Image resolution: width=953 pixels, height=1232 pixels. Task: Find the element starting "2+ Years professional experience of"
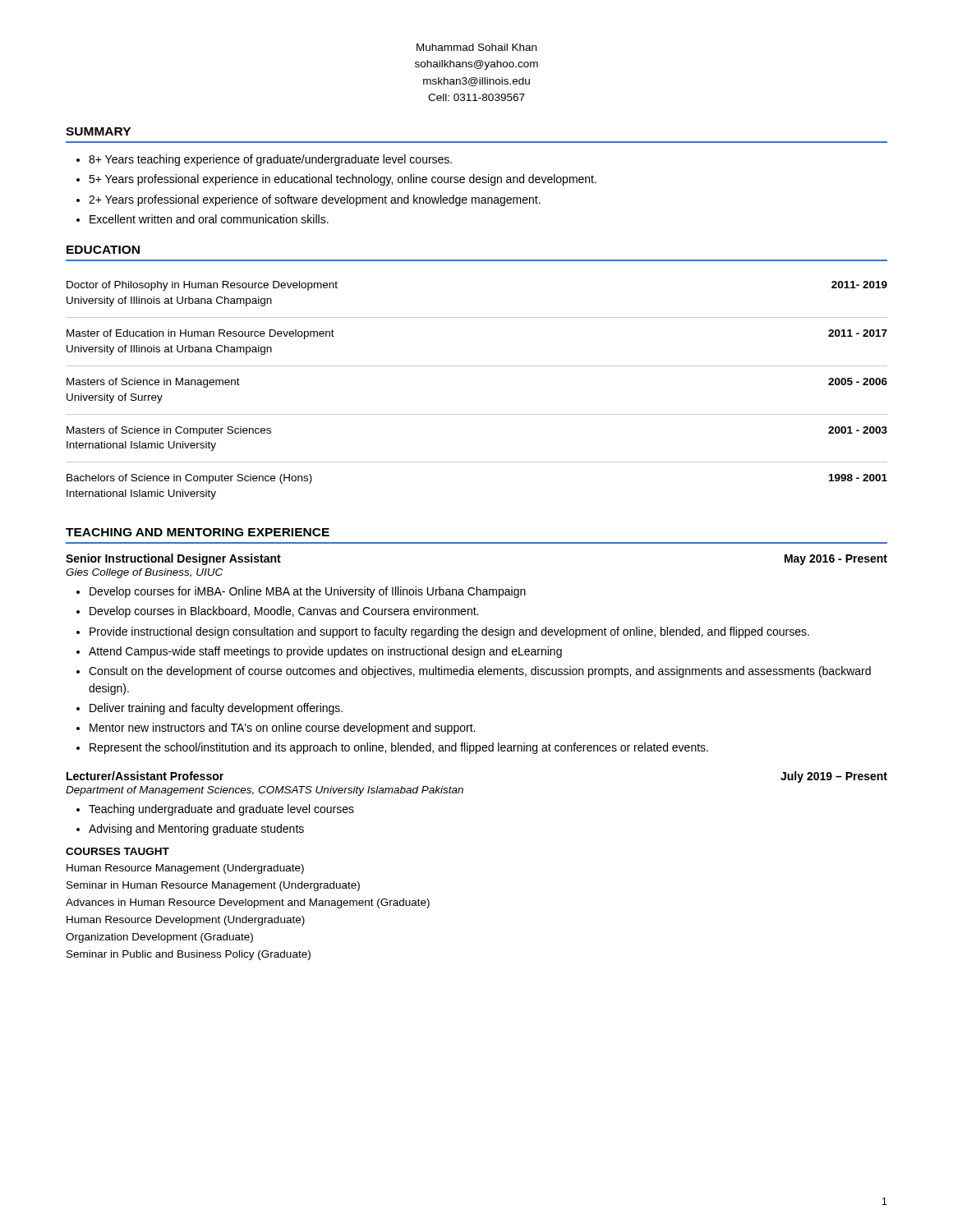(x=315, y=199)
